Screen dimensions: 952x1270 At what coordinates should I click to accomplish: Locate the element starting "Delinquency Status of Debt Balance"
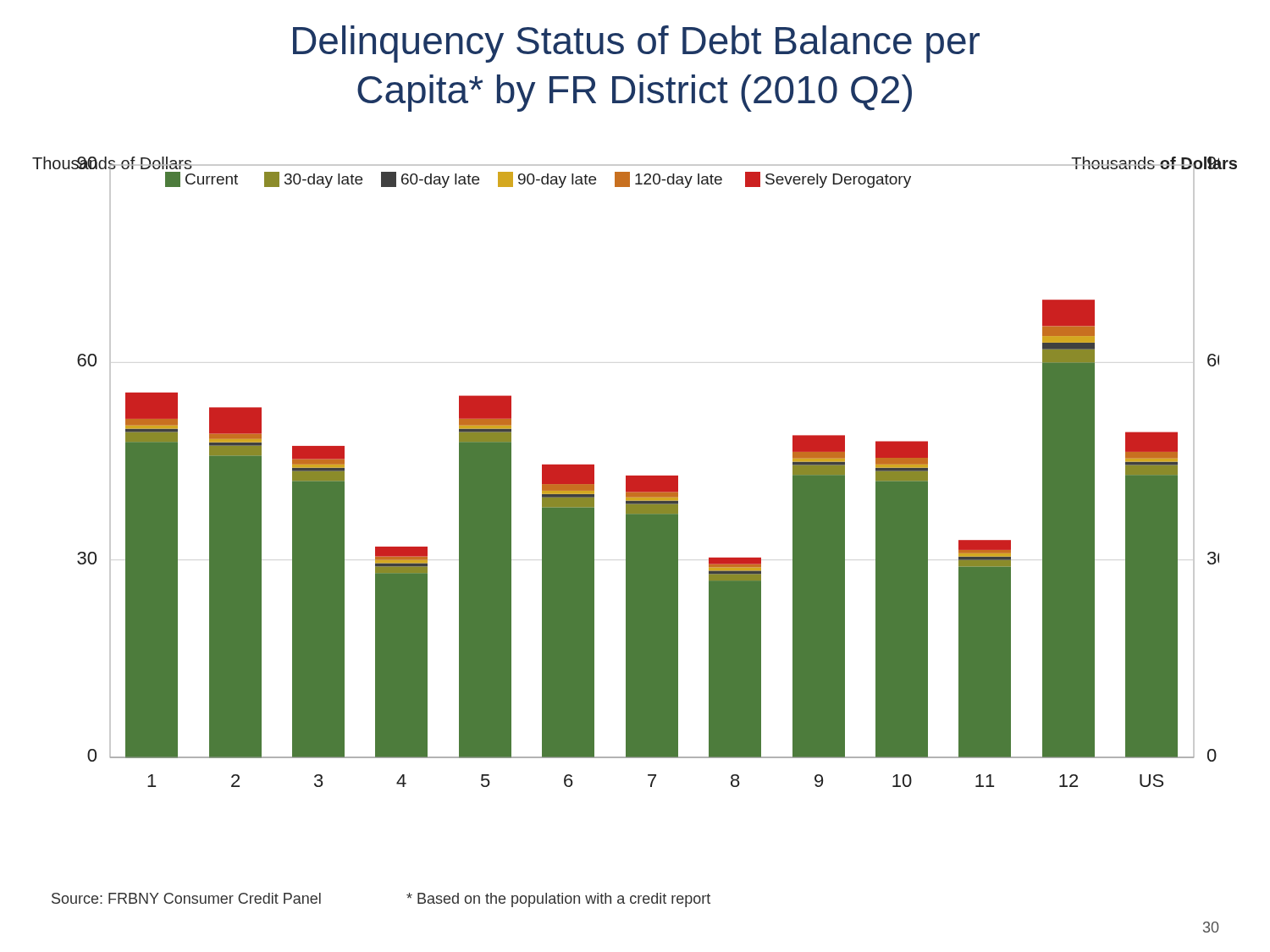click(635, 65)
